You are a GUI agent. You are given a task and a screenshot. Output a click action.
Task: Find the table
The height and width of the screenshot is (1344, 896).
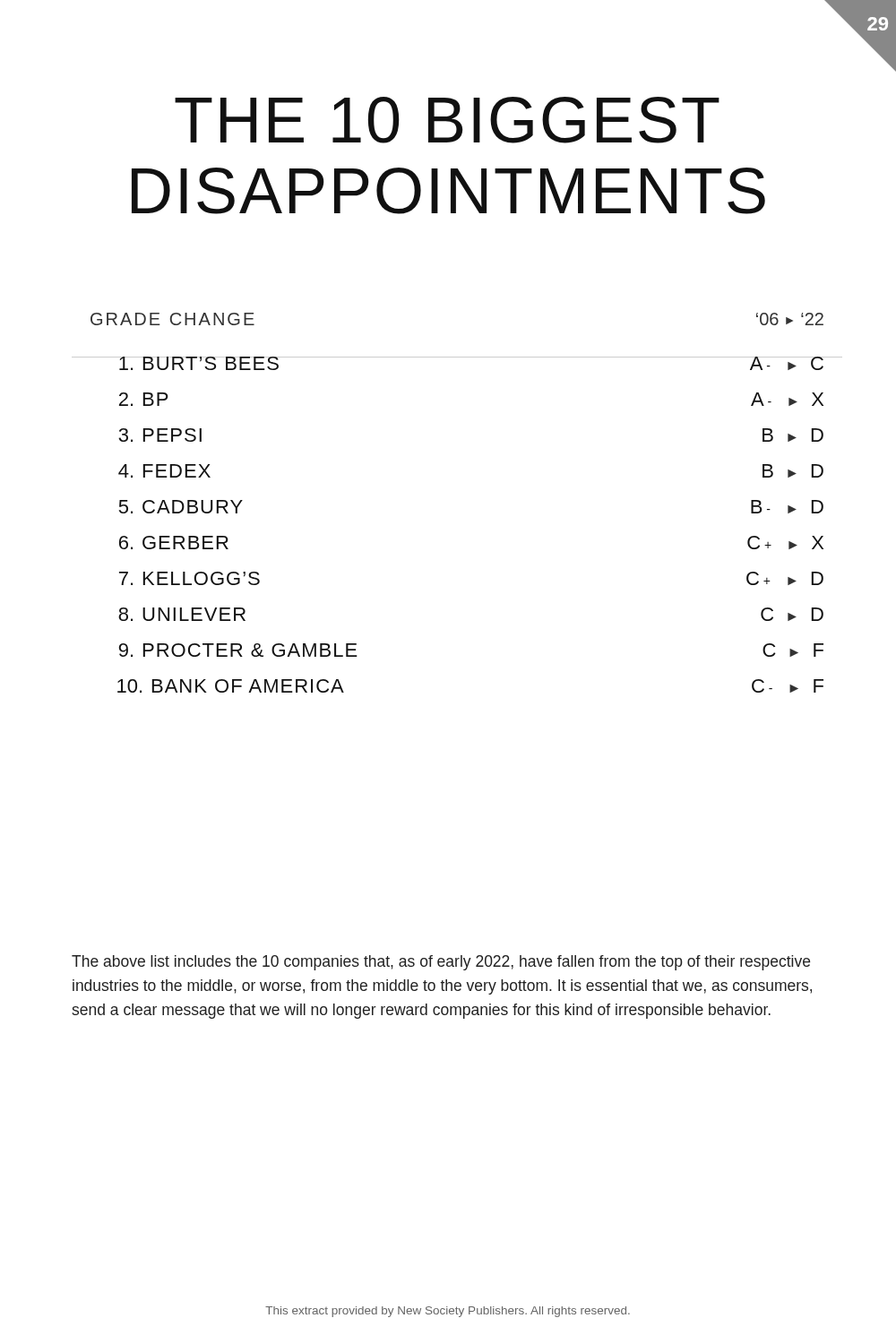click(457, 319)
